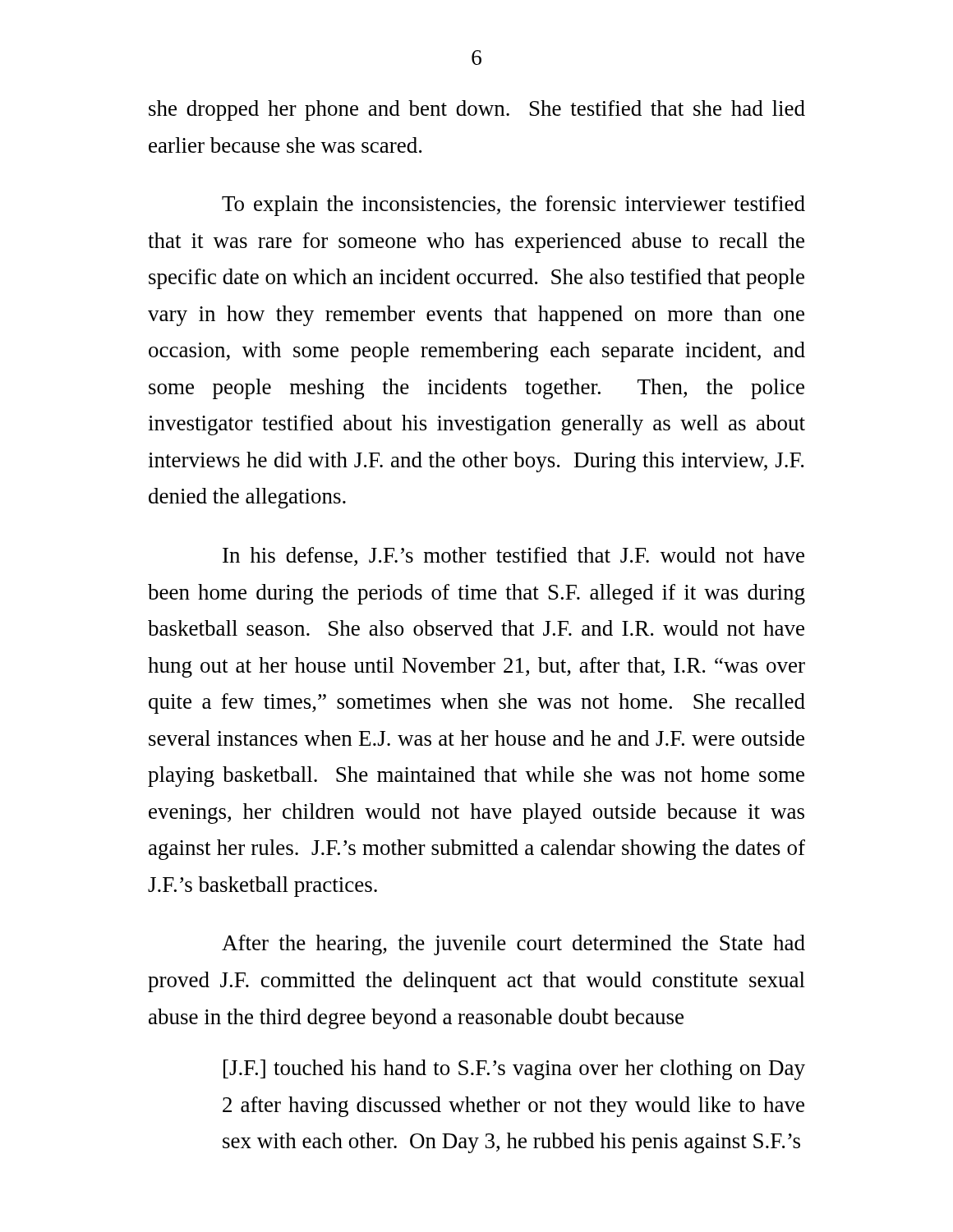Find the passage starting "After the hearing, the"

pos(476,980)
